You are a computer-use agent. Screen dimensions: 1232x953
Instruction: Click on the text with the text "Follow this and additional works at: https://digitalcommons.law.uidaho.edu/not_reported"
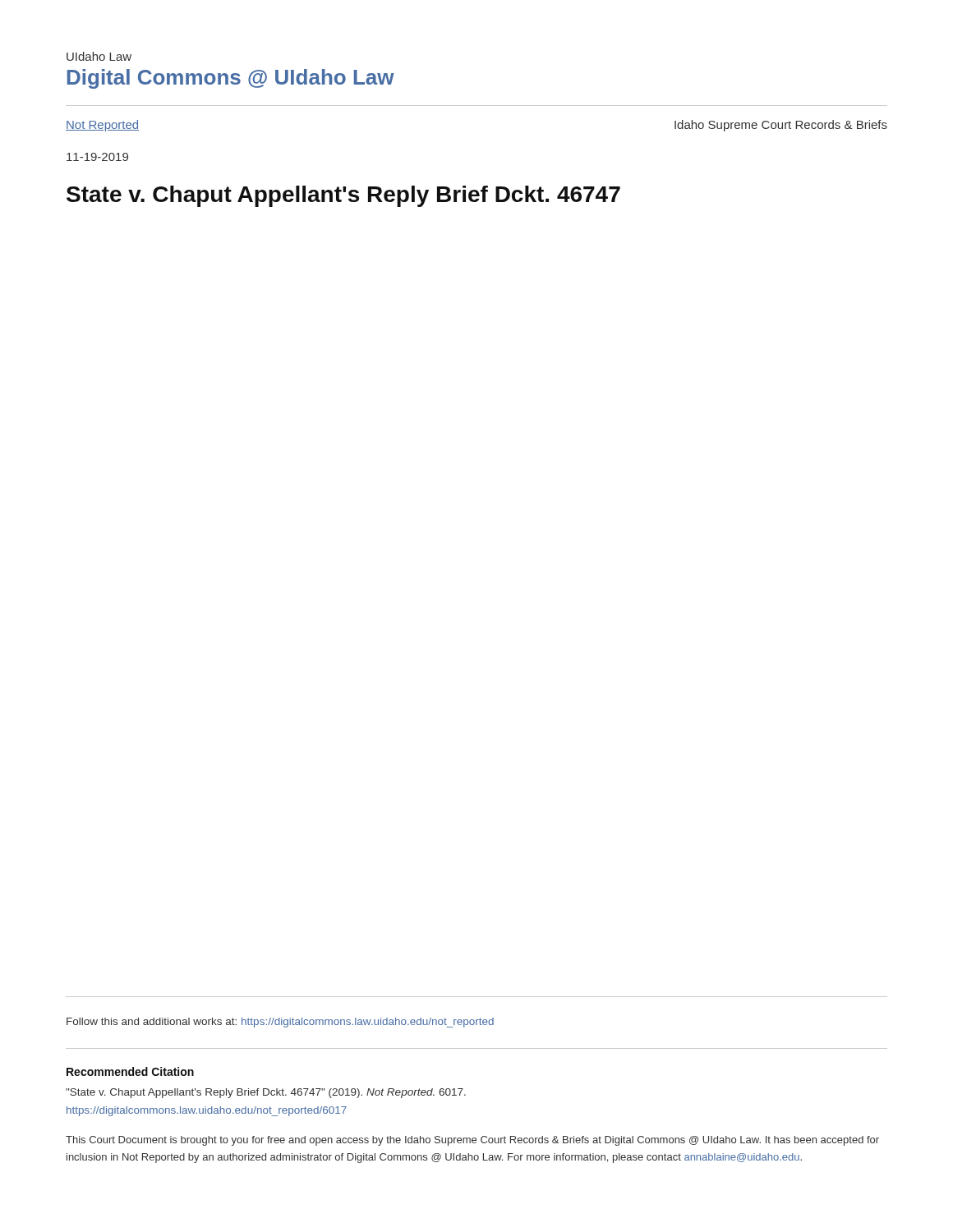280,1021
